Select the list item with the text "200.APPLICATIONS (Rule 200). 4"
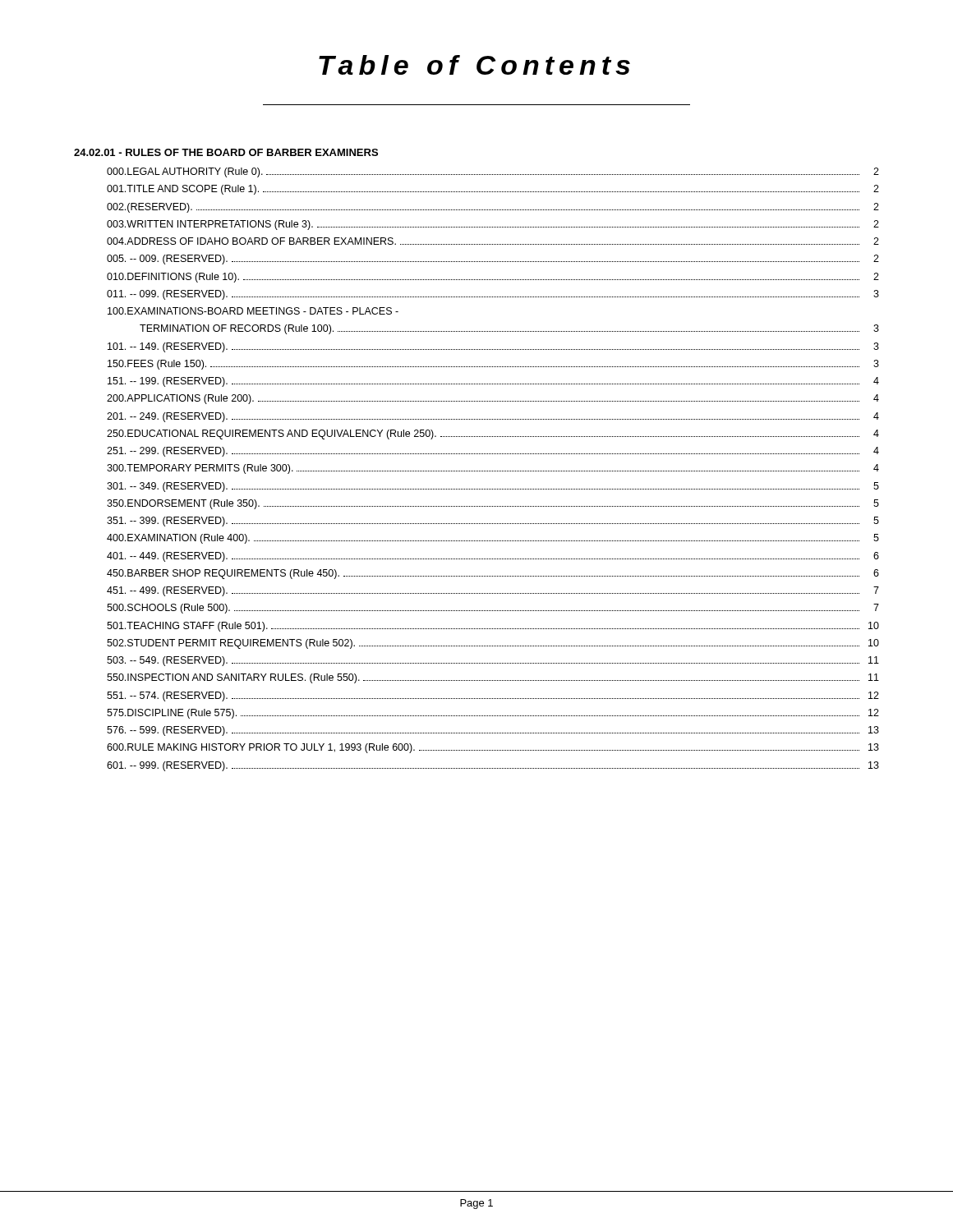This screenshot has height=1232, width=953. [493, 399]
